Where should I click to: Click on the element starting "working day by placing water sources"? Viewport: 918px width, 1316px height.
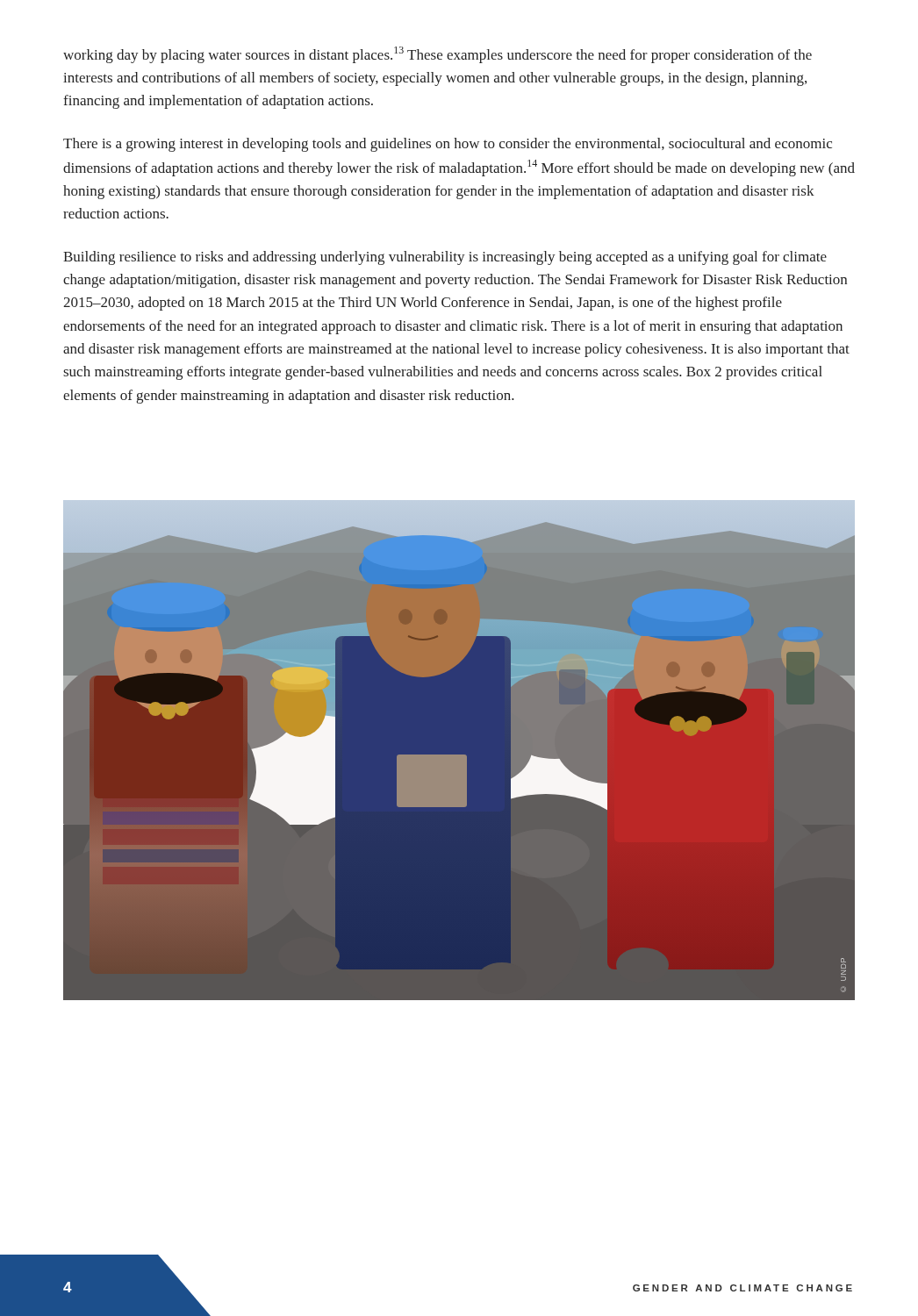(x=438, y=76)
